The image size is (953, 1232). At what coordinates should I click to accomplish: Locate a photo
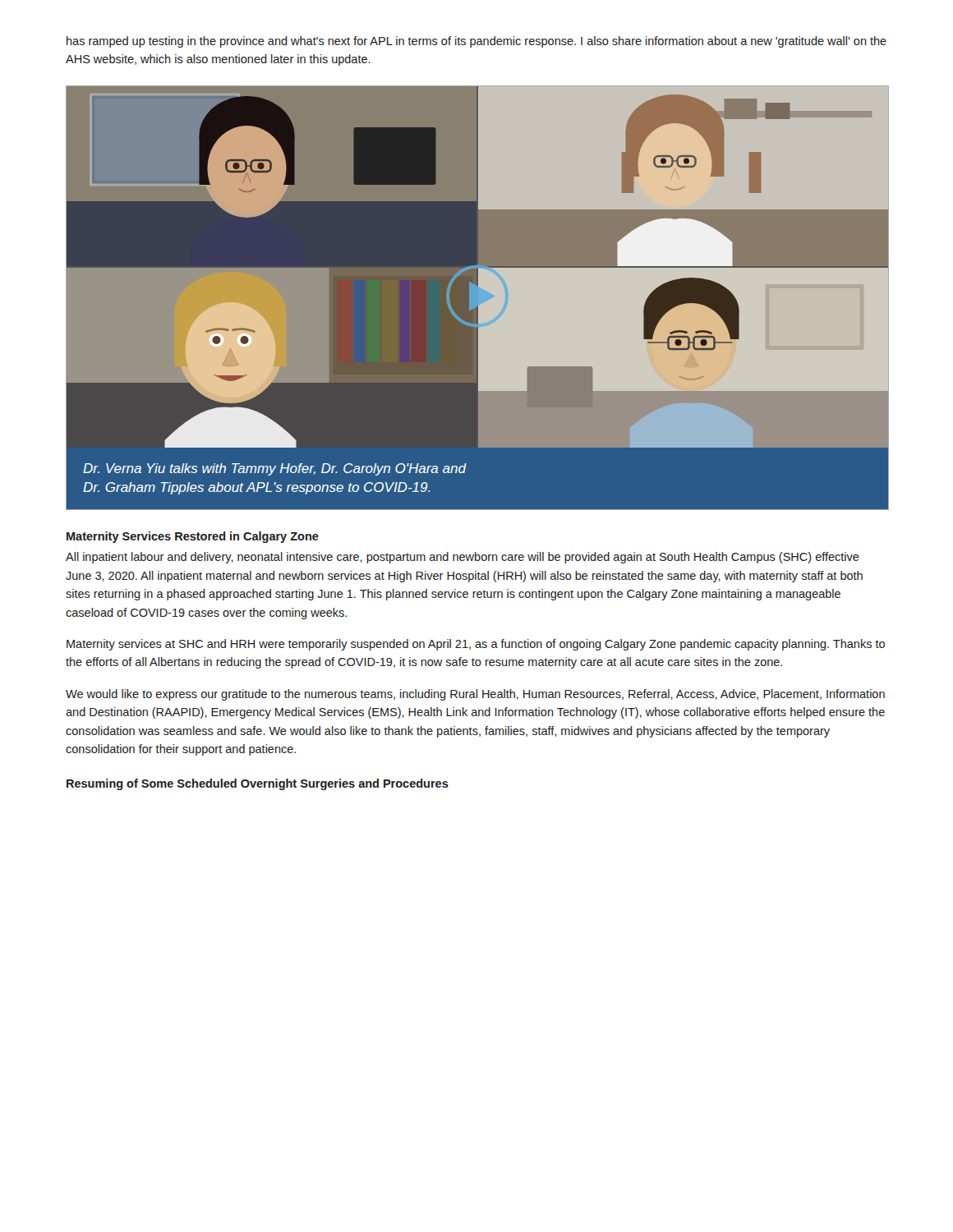(476, 298)
